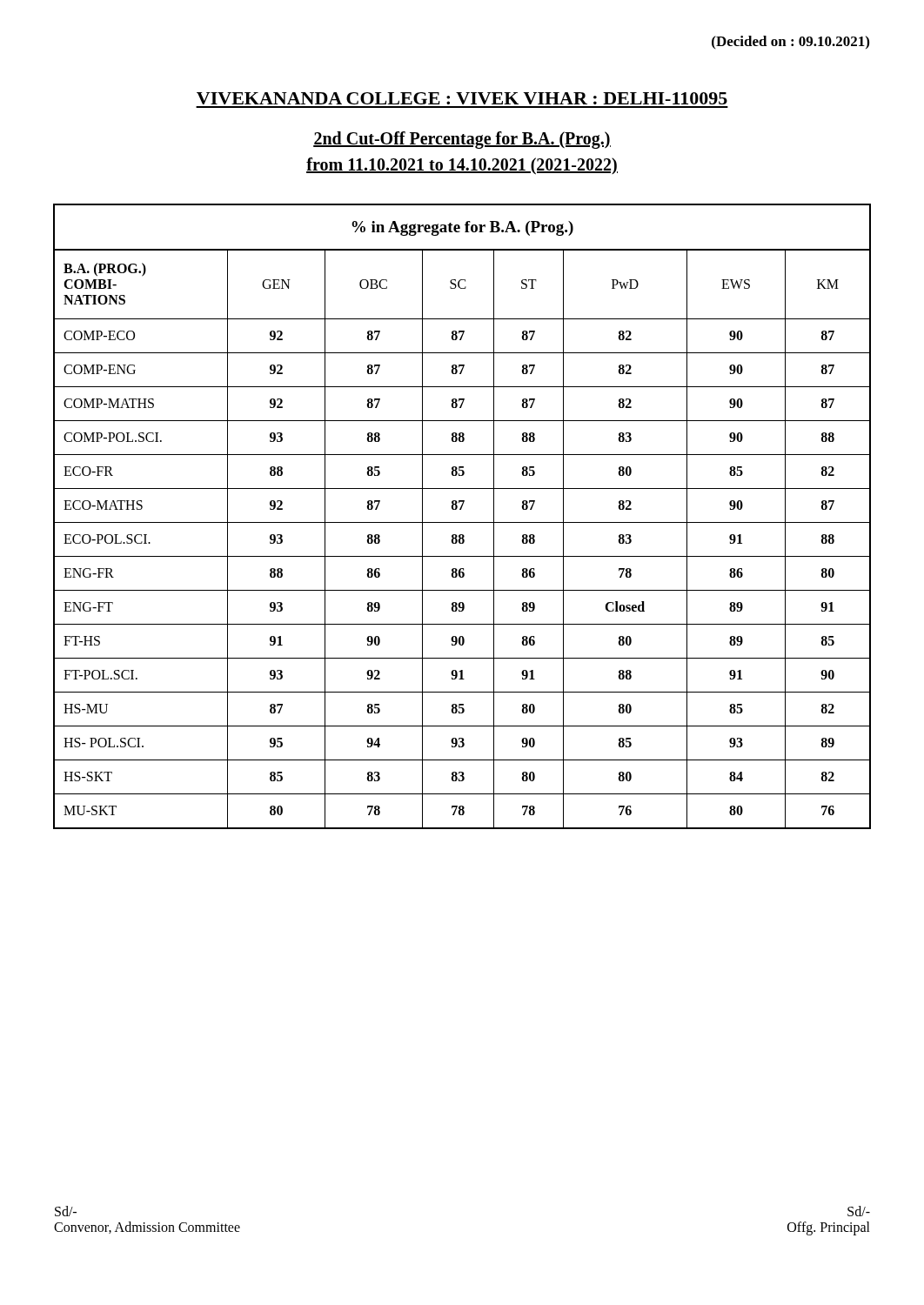Select the text starting "2nd Cut-Off Percentage for B.A. (Prog.) from"
The image size is (924, 1305).
[x=462, y=151]
